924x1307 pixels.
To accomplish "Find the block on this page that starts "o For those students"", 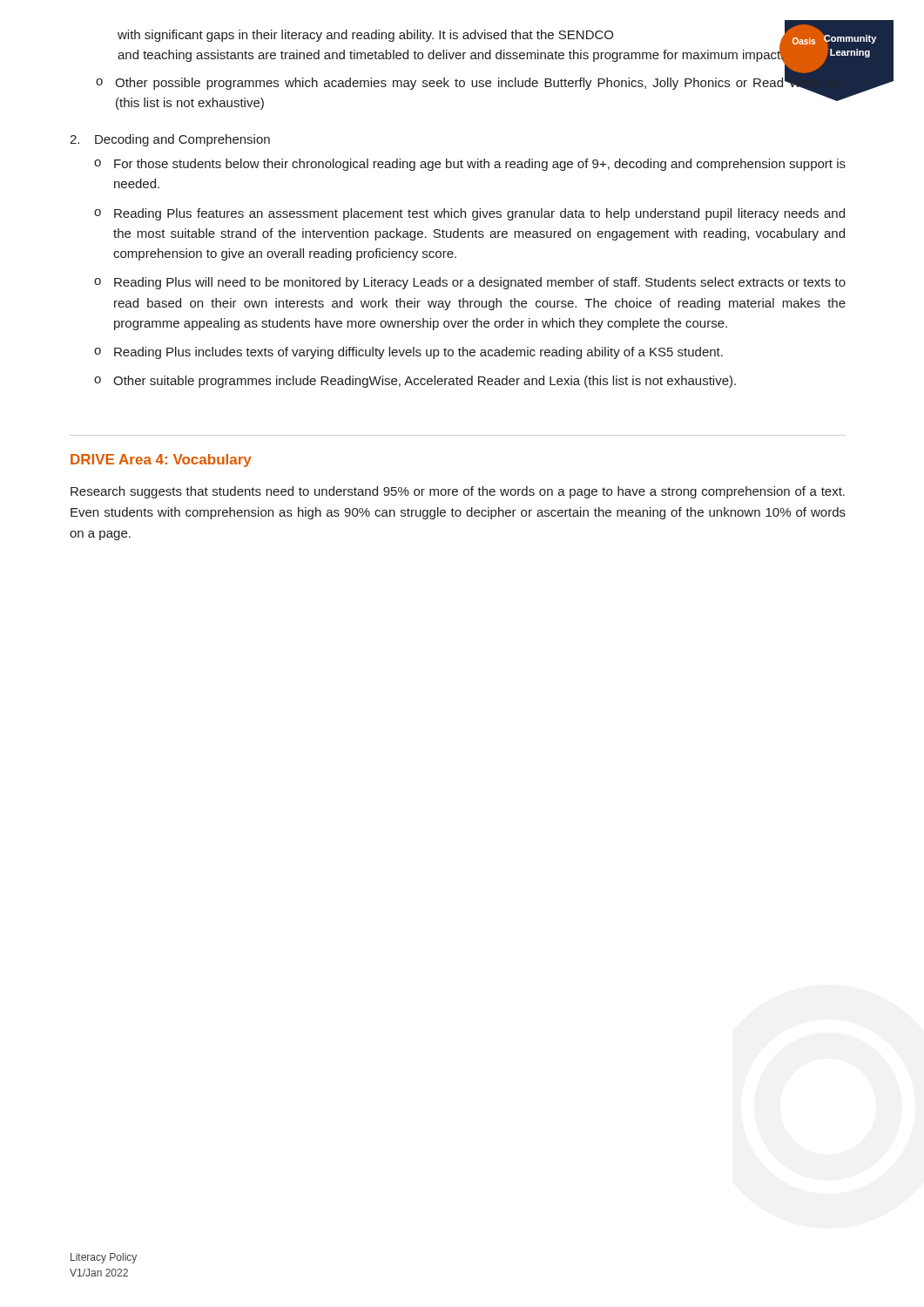I will tap(470, 174).
